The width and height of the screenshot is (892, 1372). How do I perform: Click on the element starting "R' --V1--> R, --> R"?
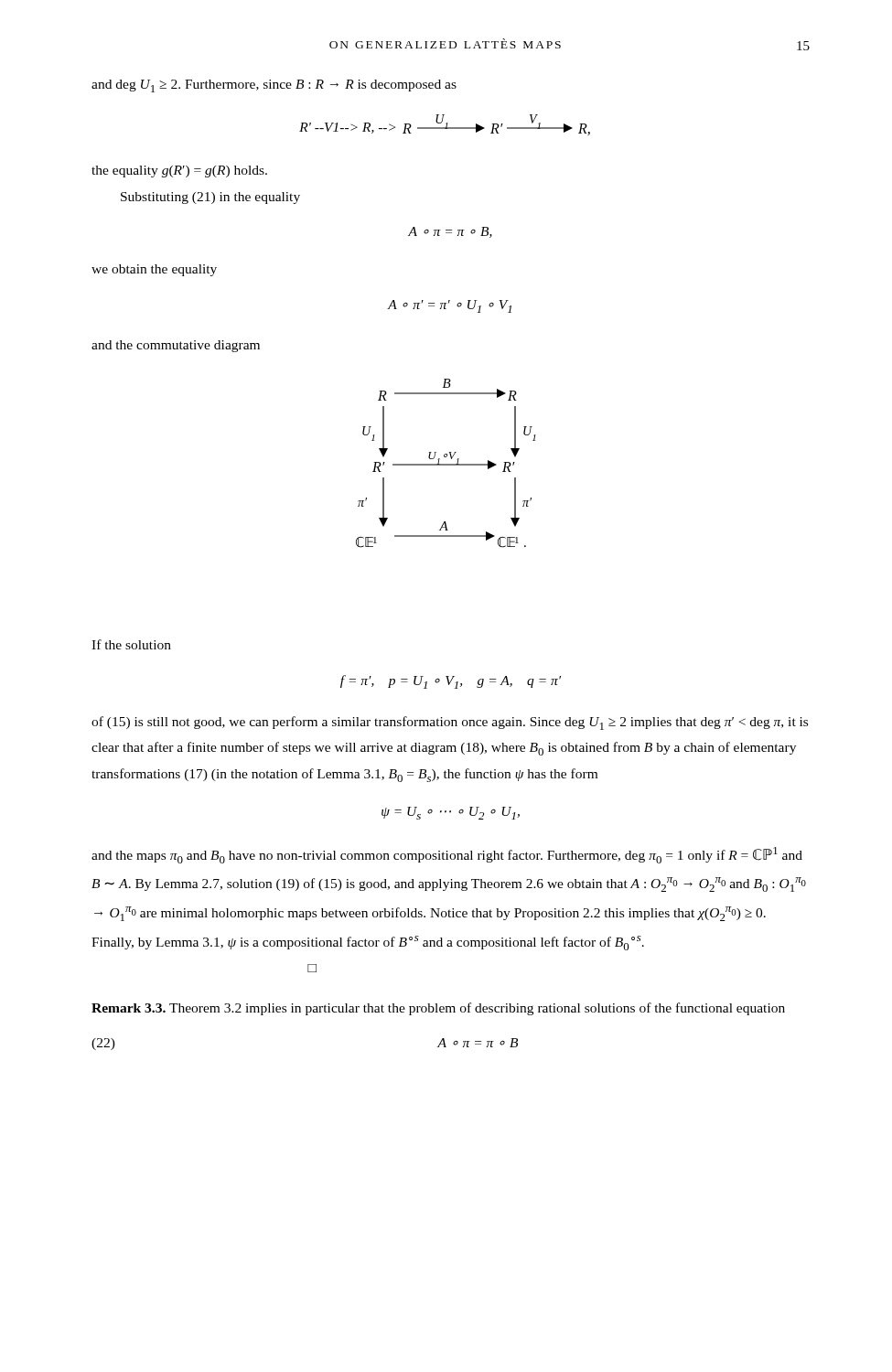(451, 128)
